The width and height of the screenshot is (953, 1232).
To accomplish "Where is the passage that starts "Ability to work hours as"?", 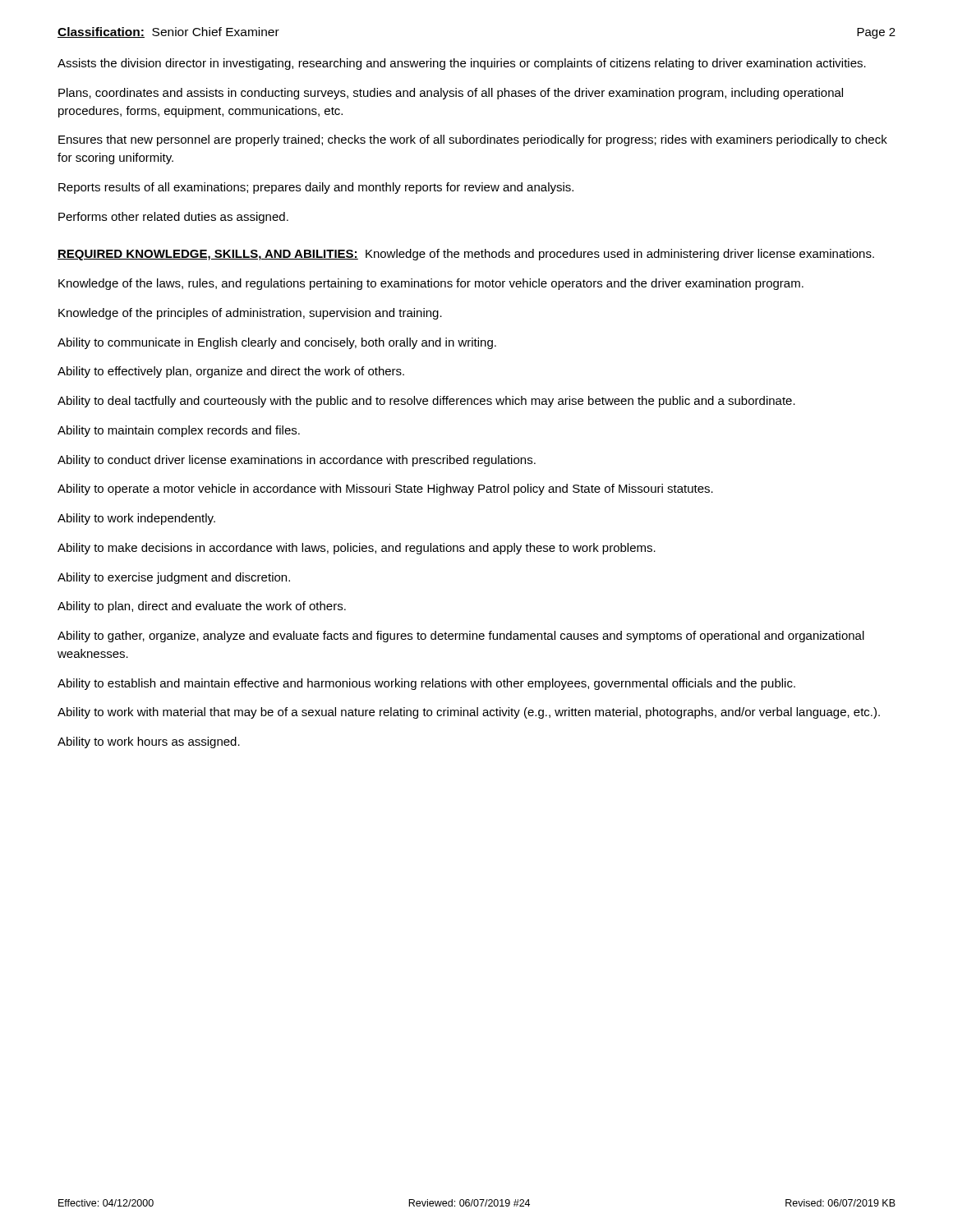I will click(149, 741).
